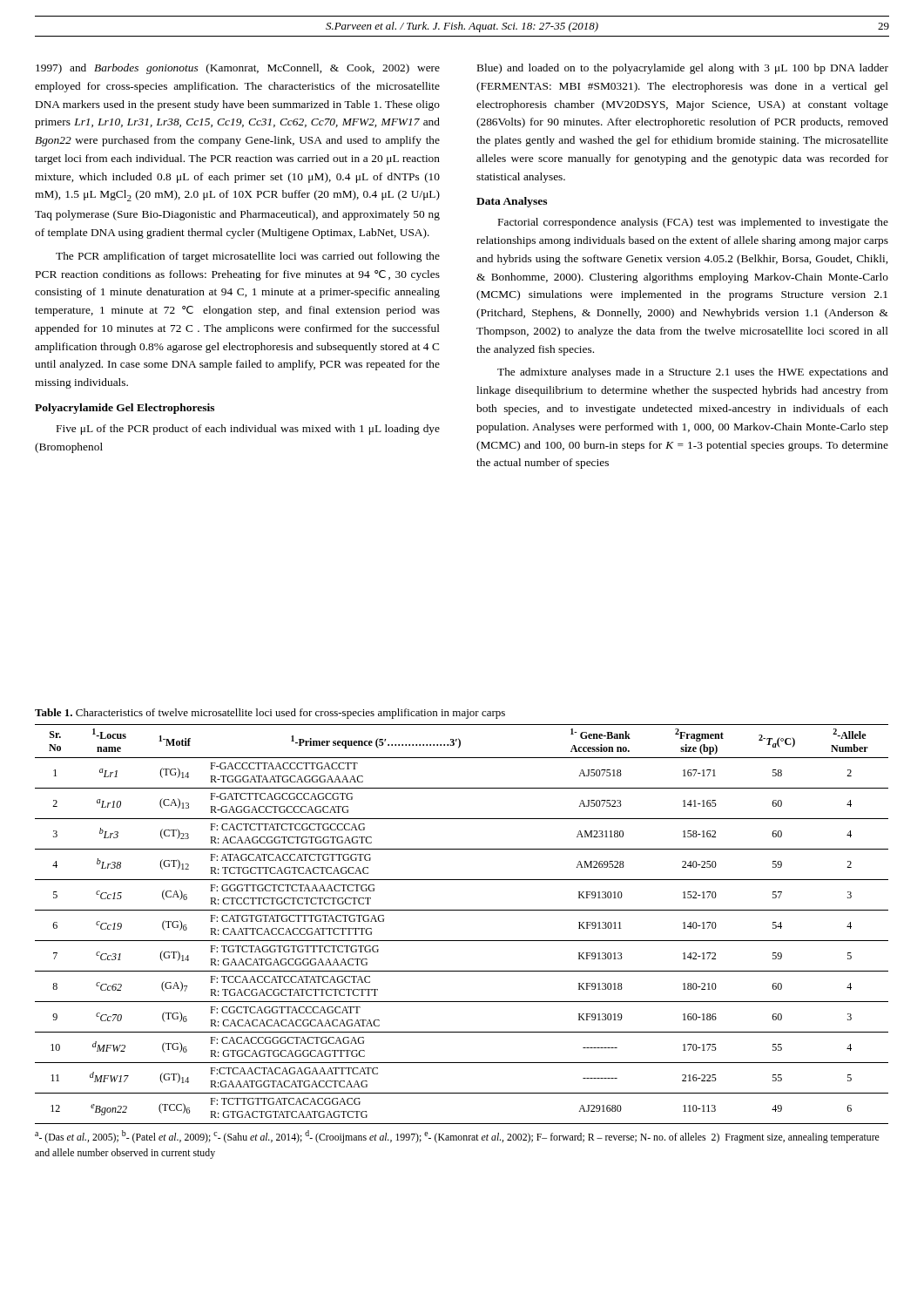
Task: Click where it says "Data Analyses"
Action: 512,201
